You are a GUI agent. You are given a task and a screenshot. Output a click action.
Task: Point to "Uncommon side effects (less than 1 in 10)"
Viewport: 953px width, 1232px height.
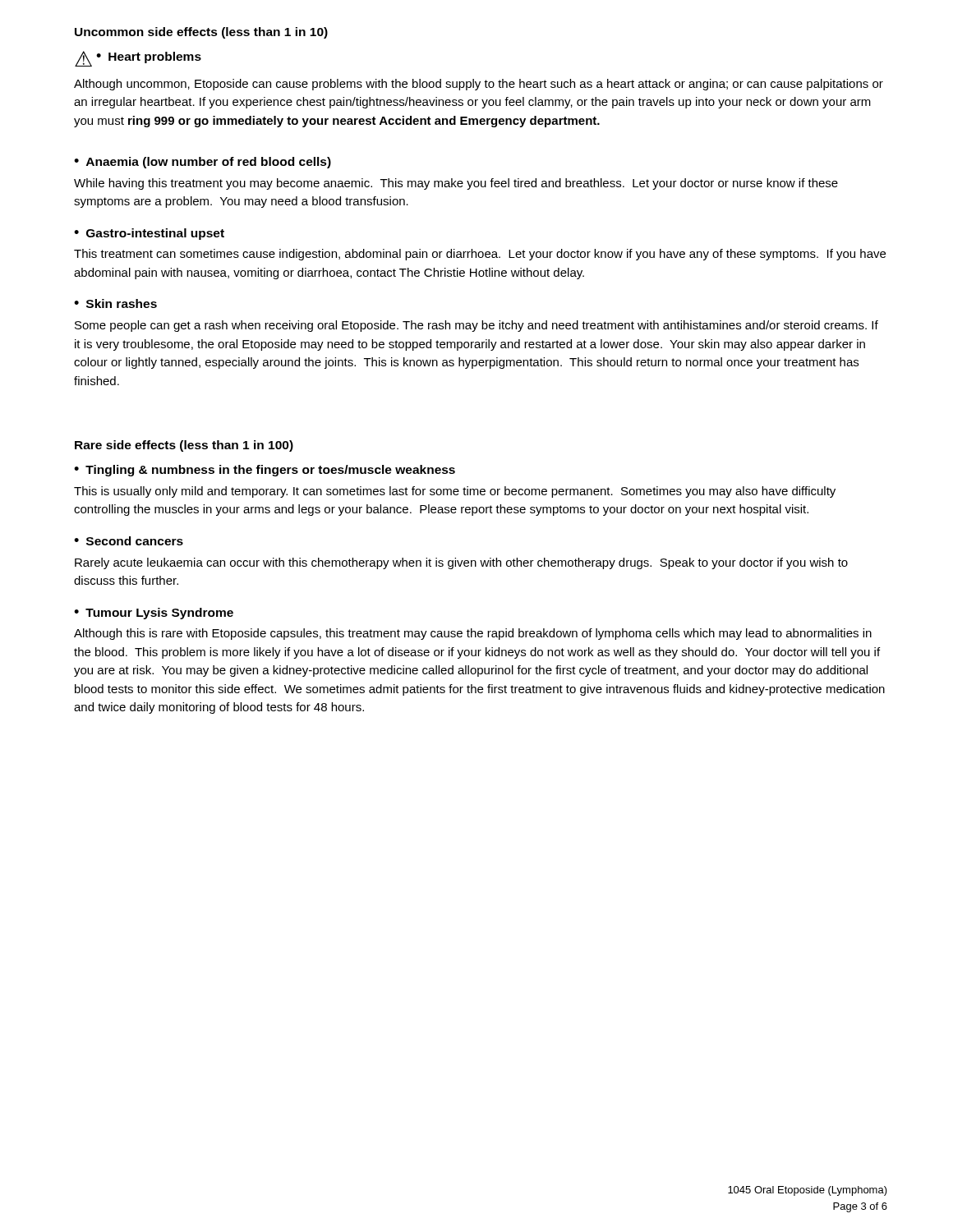tap(201, 33)
